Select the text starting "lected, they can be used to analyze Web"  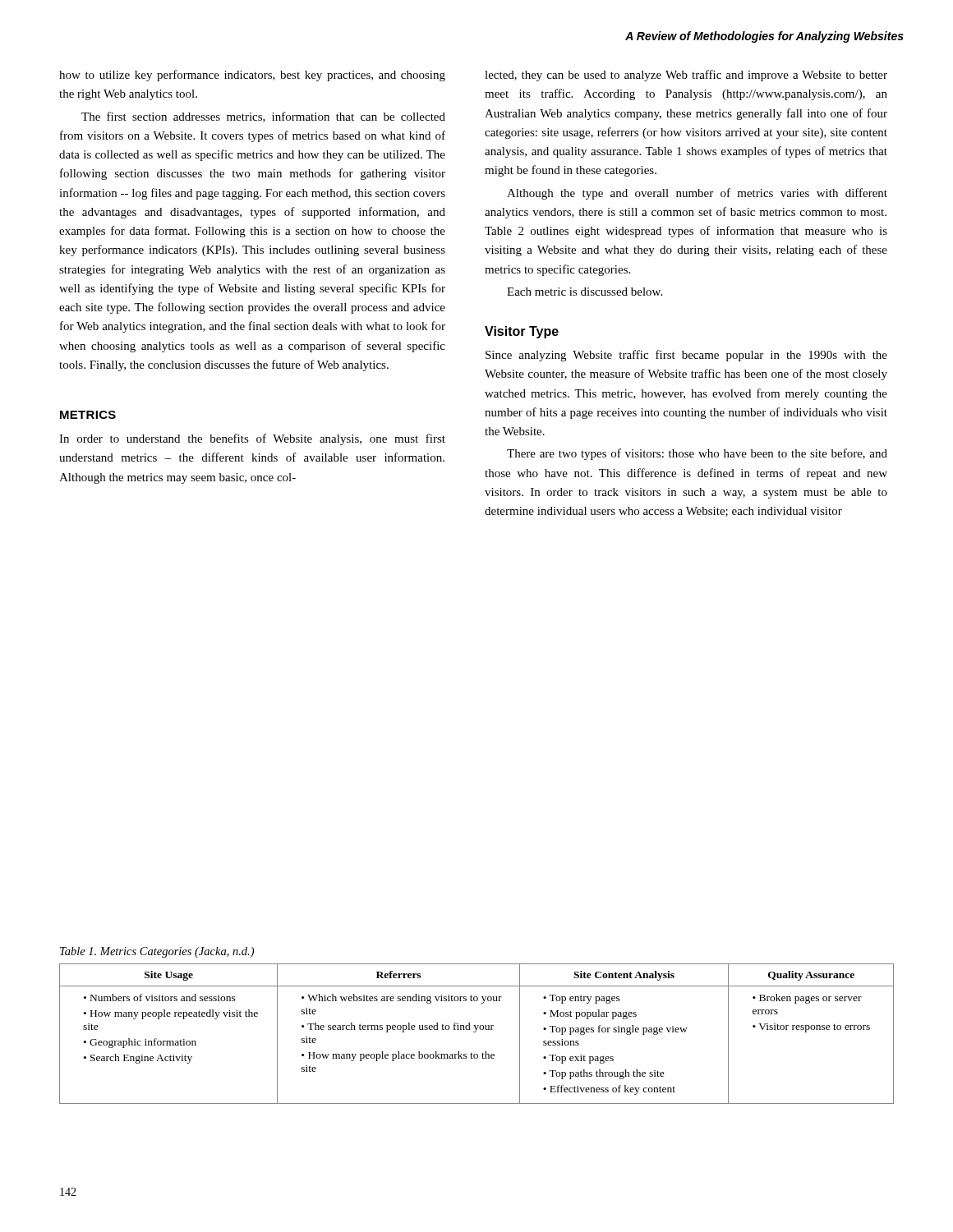pos(686,184)
